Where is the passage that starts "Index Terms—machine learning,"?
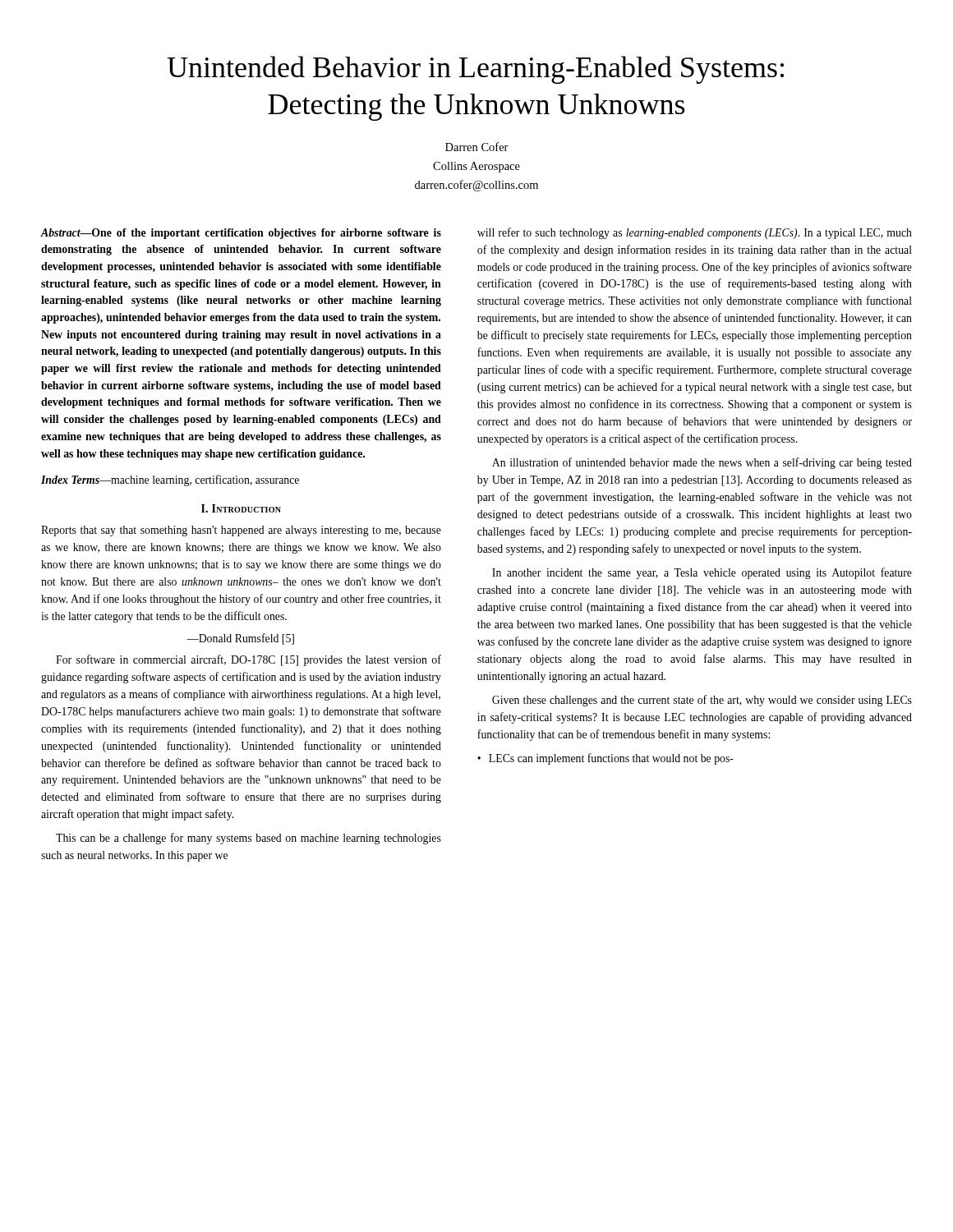This screenshot has width=953, height=1232. click(x=170, y=480)
